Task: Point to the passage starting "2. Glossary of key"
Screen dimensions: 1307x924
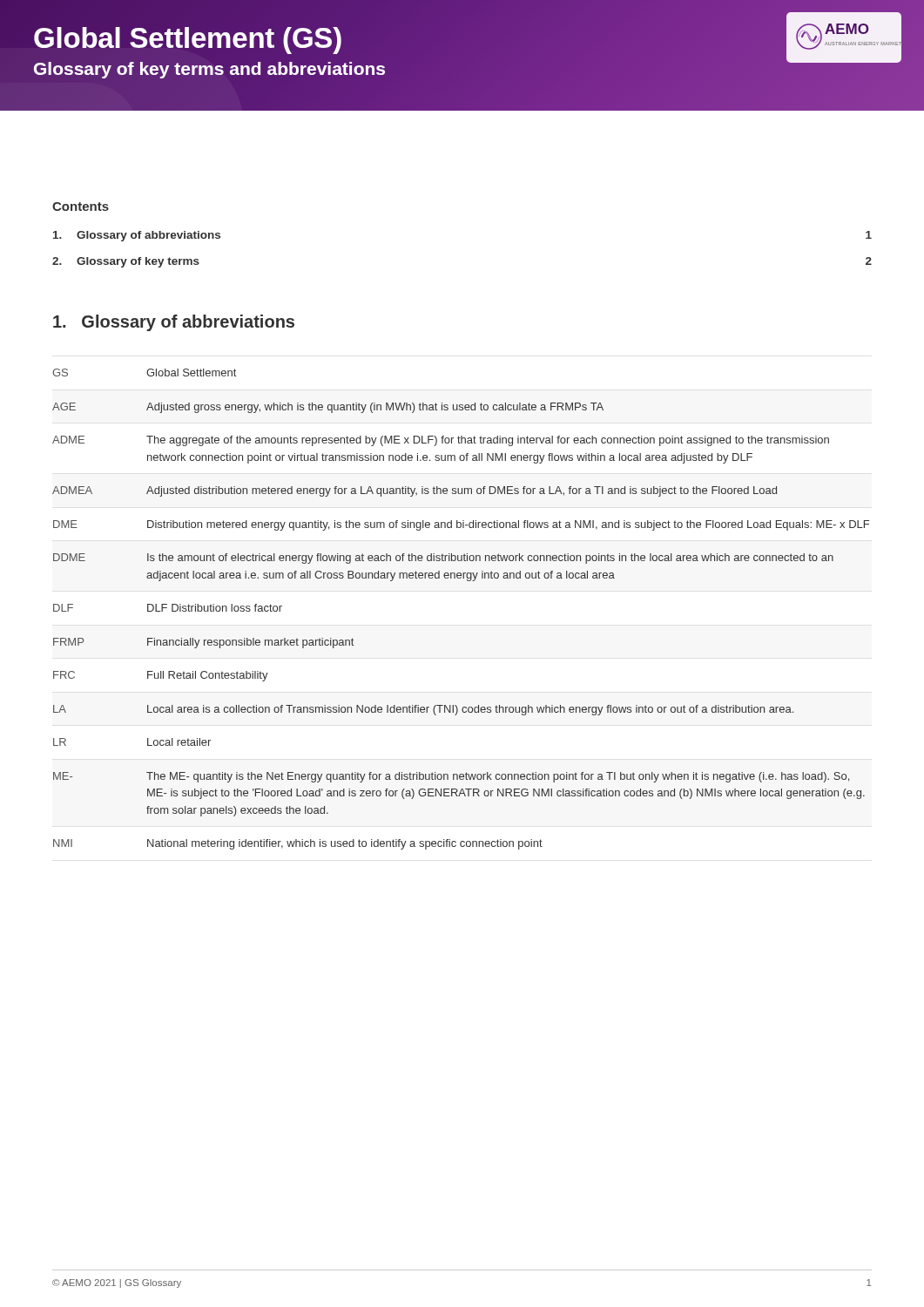Action: point(140,262)
